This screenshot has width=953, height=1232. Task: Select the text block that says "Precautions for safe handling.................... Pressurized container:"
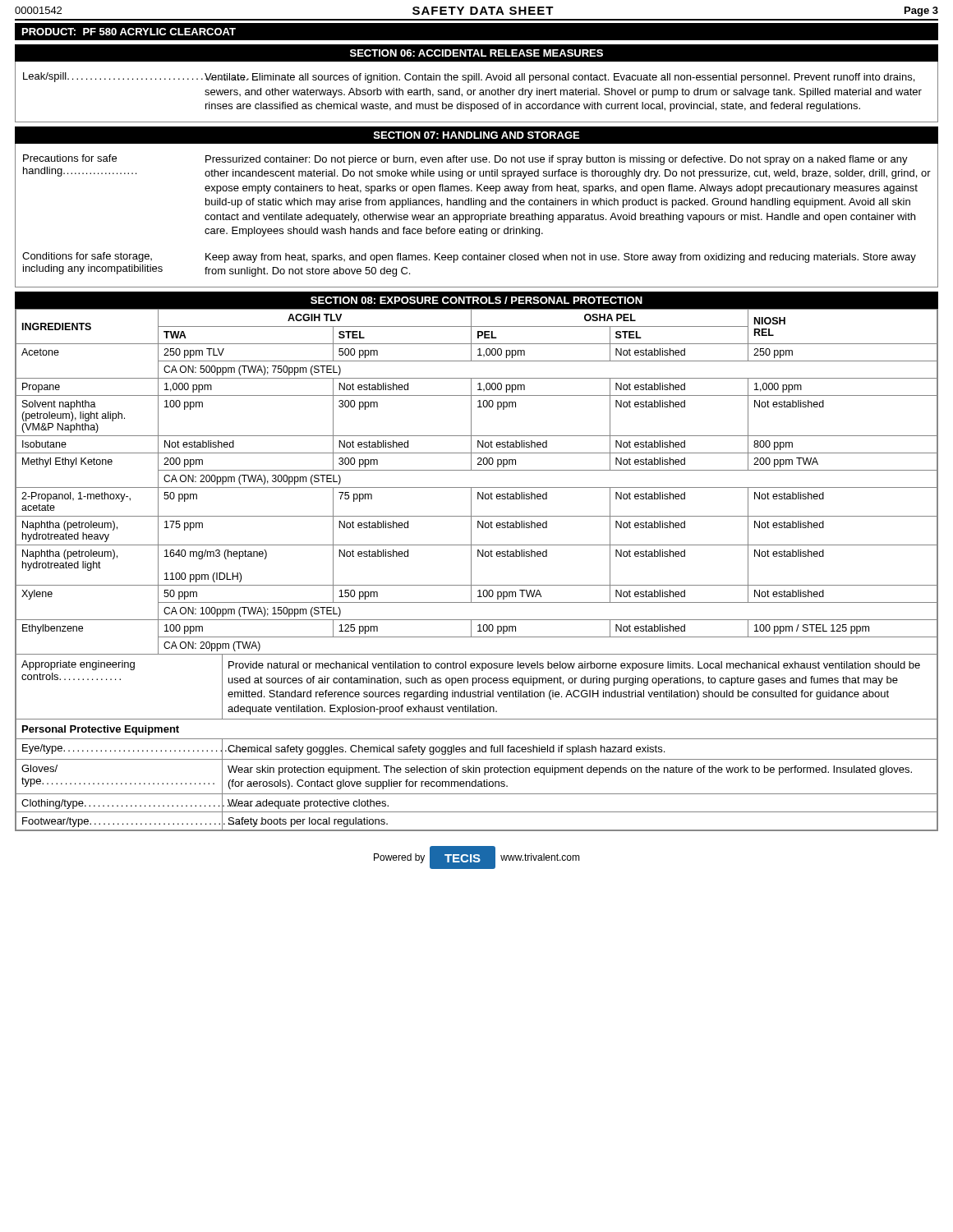tap(476, 195)
